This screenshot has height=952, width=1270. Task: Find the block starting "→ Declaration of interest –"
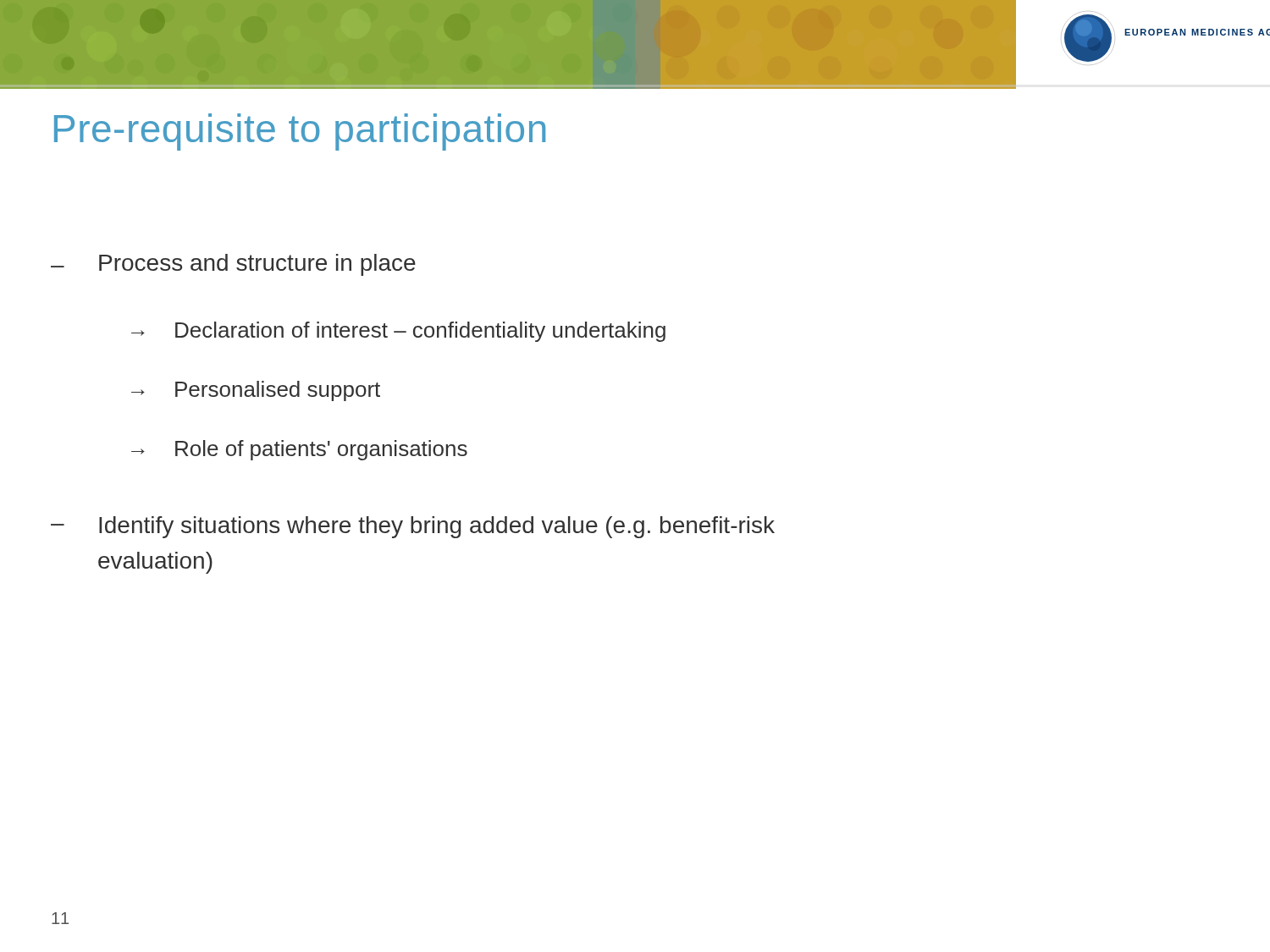[397, 331]
